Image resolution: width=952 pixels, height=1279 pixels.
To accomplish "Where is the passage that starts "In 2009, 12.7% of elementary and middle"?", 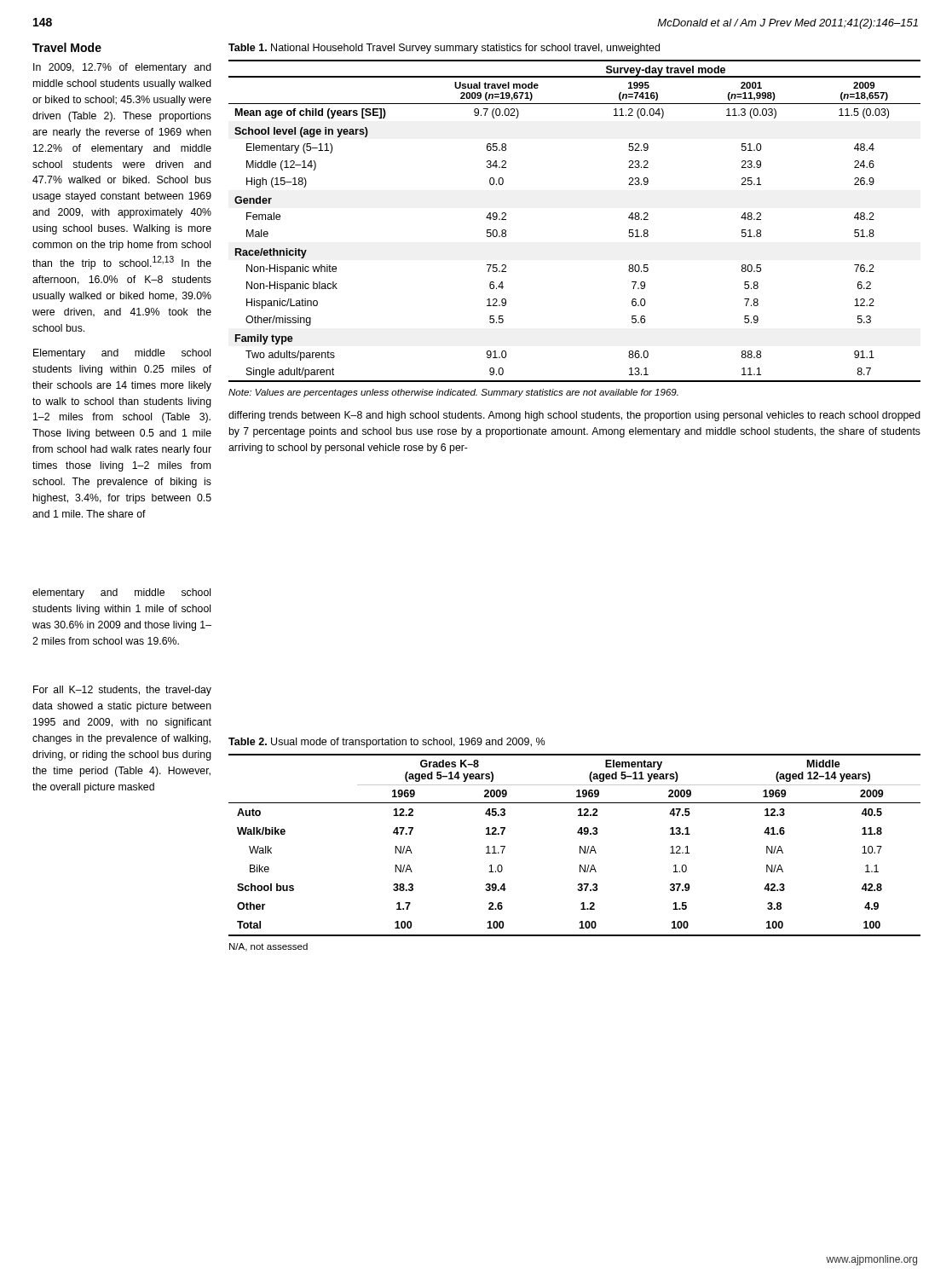I will click(122, 198).
